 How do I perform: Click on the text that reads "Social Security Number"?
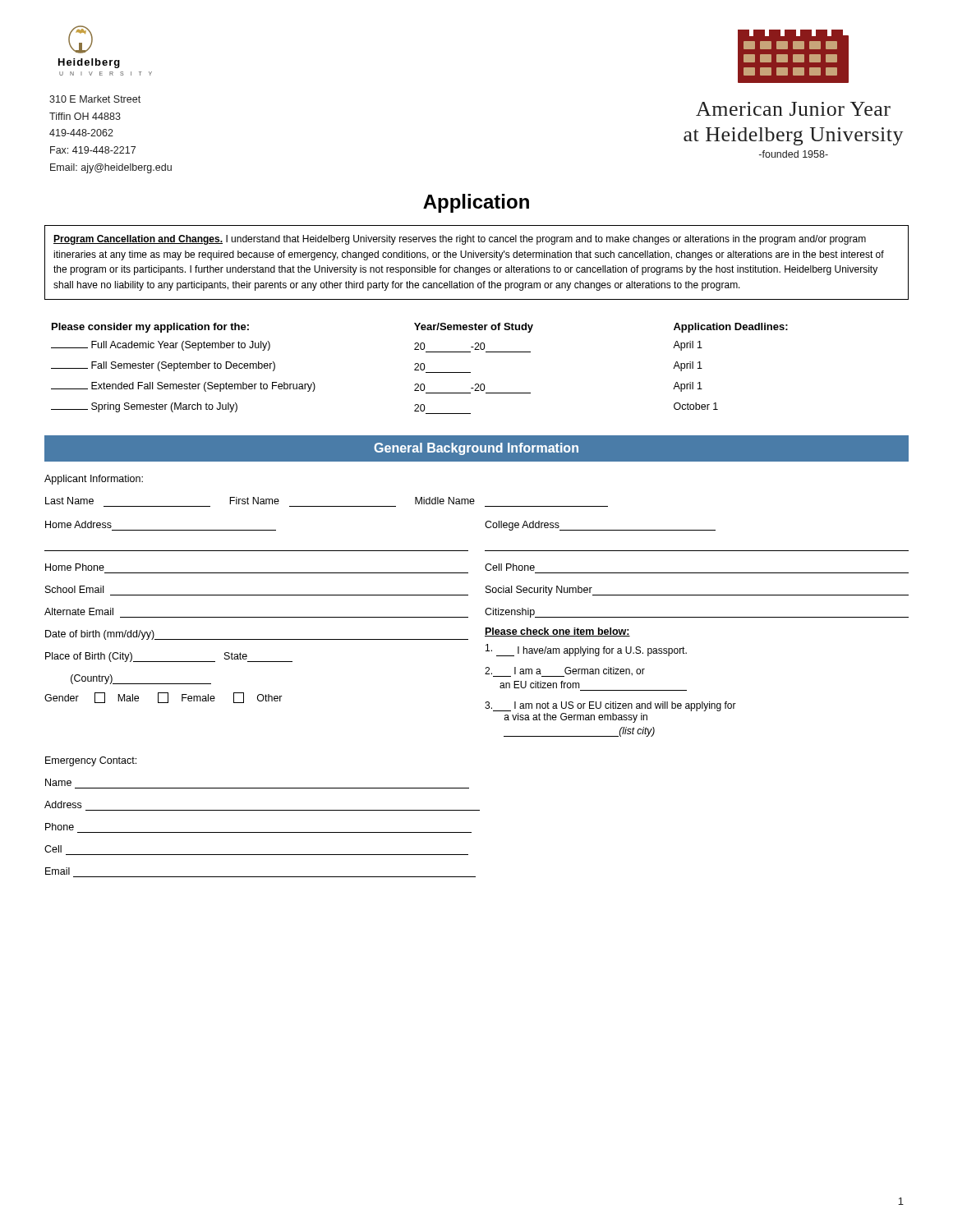pyautogui.click(x=697, y=588)
